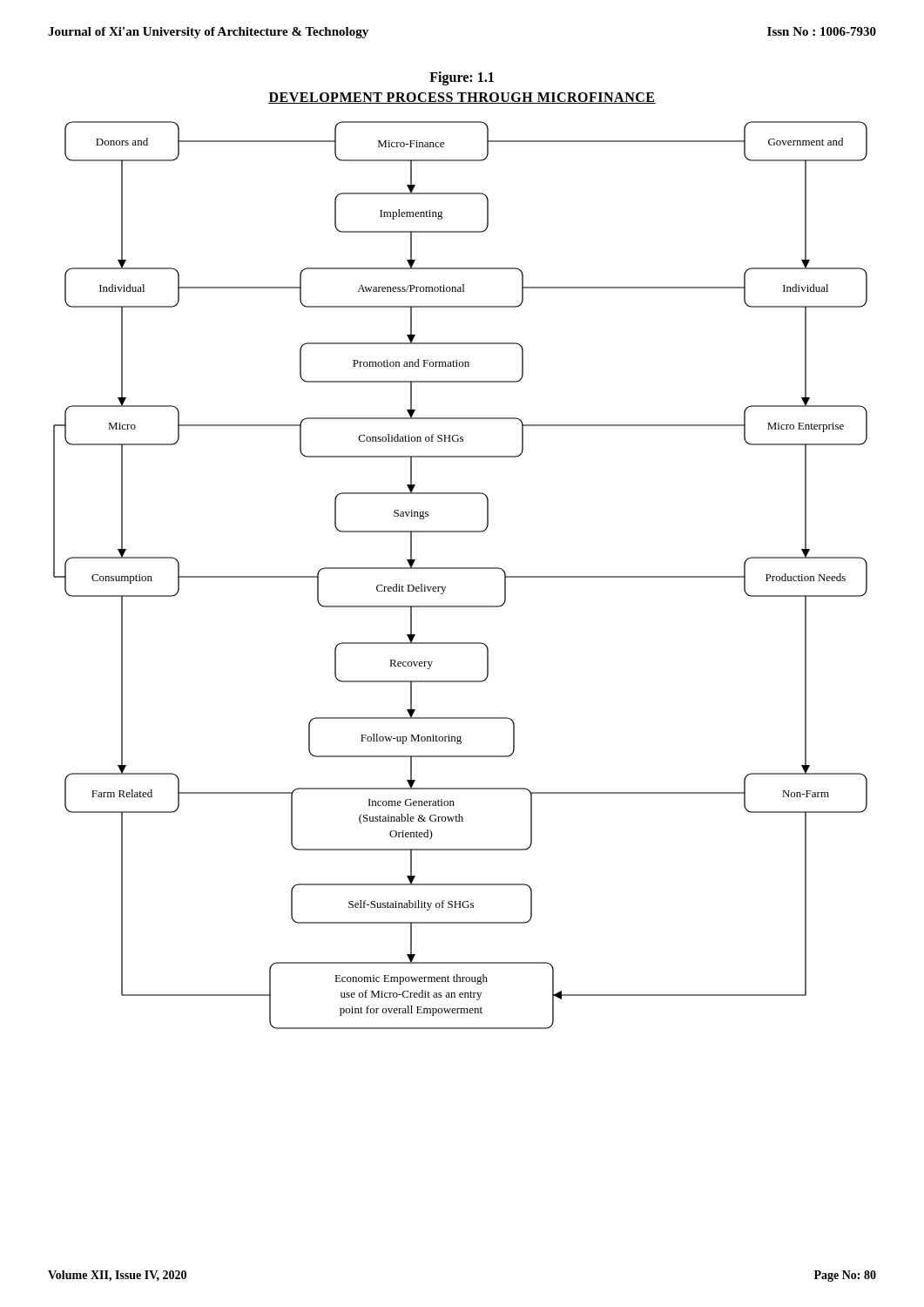Click on the flowchart
Image resolution: width=924 pixels, height=1307 pixels.
pos(462,671)
